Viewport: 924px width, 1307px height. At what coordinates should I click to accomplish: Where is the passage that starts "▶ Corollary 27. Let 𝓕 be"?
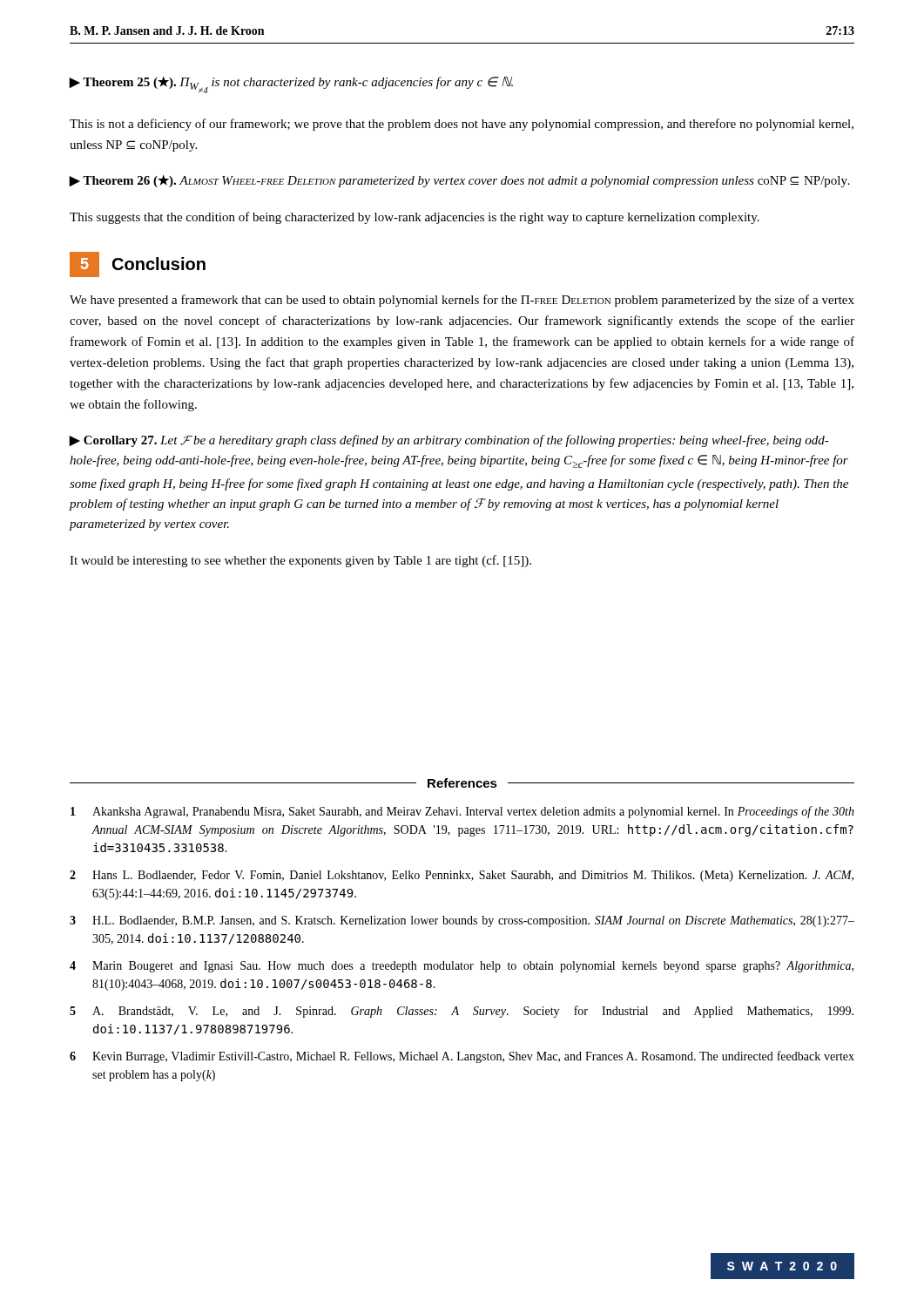pyautogui.click(x=459, y=482)
